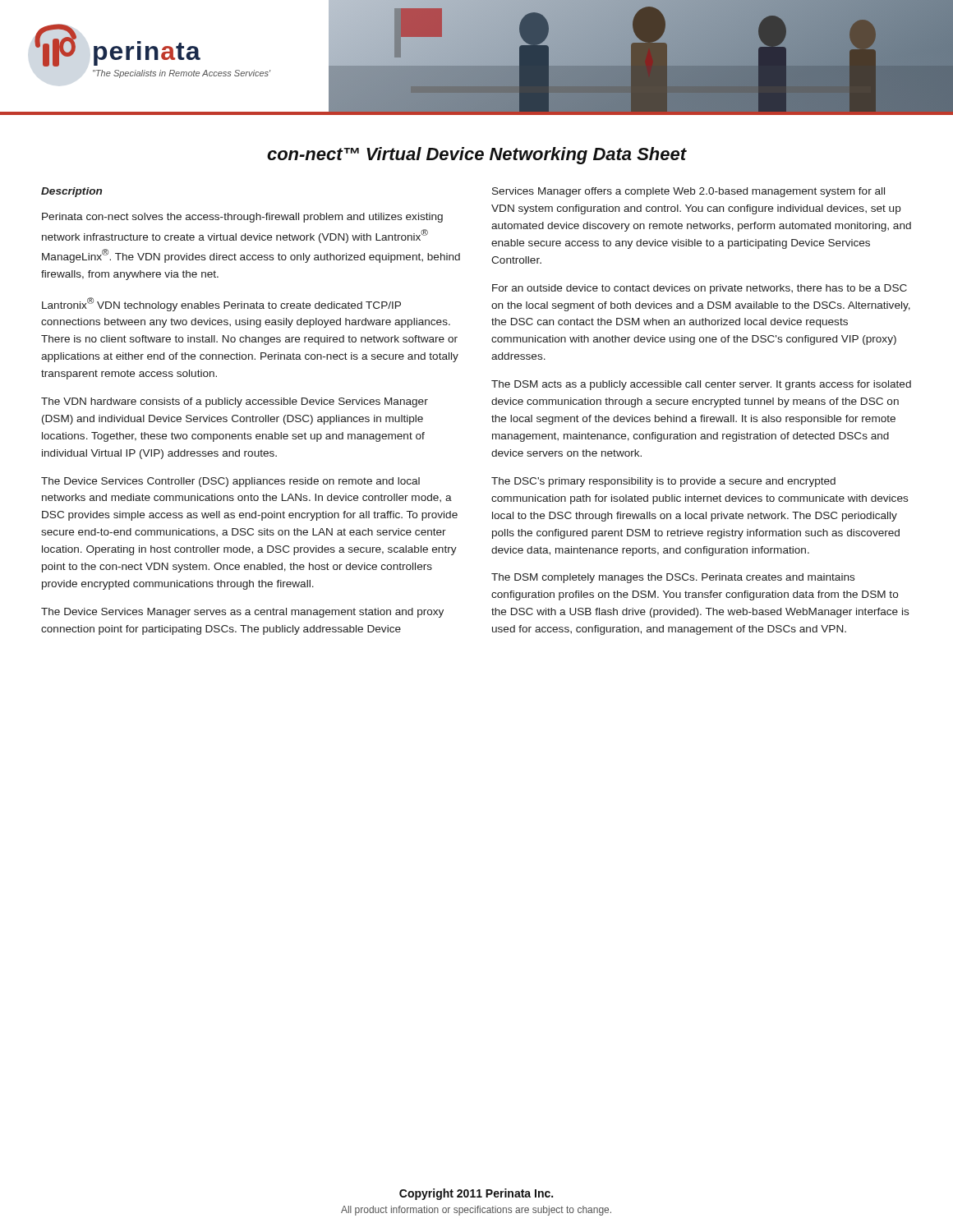Select the text starting "The DSM acts as a publicly accessible"

coord(702,419)
